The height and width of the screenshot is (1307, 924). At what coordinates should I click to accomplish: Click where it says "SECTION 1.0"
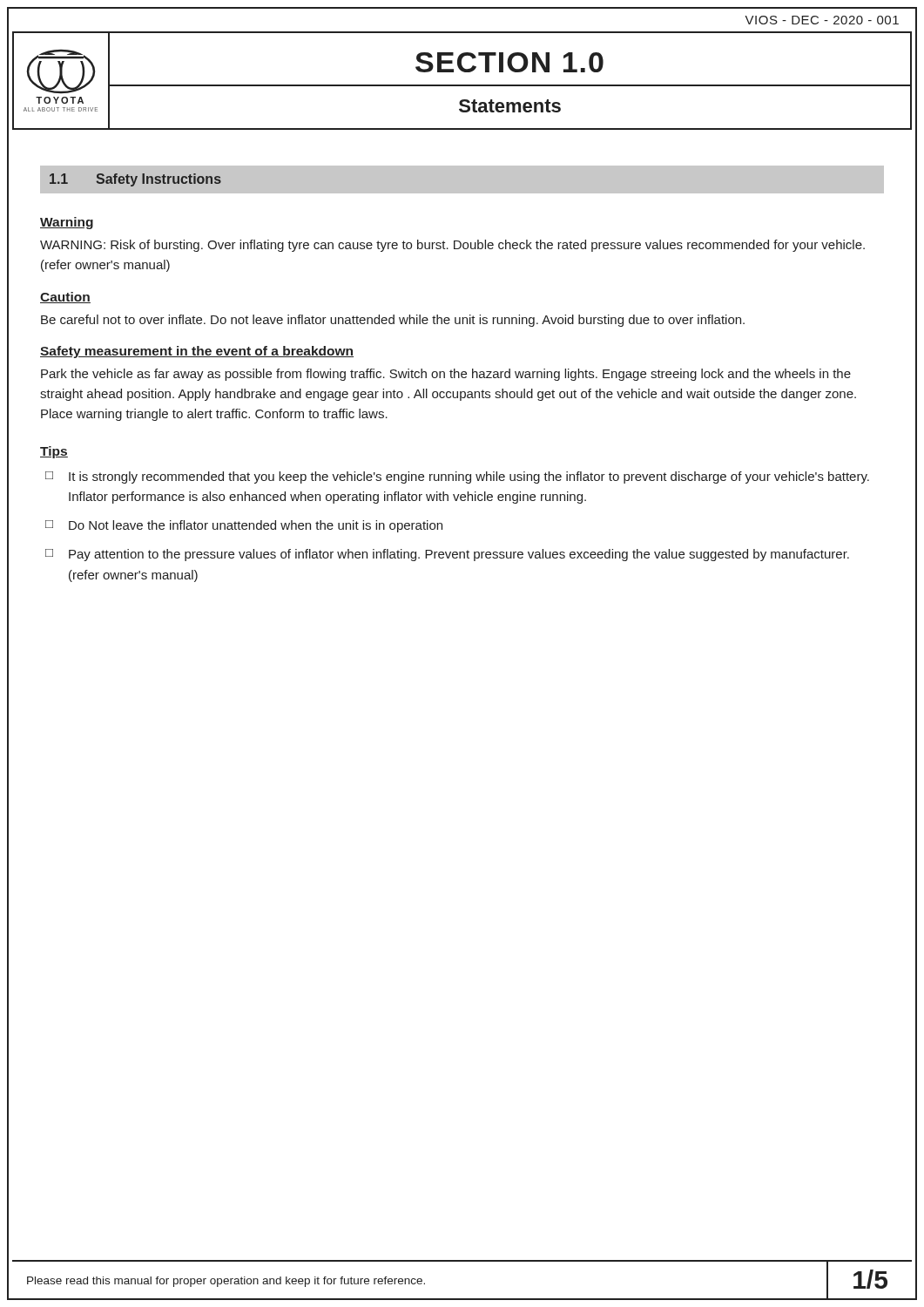510,62
